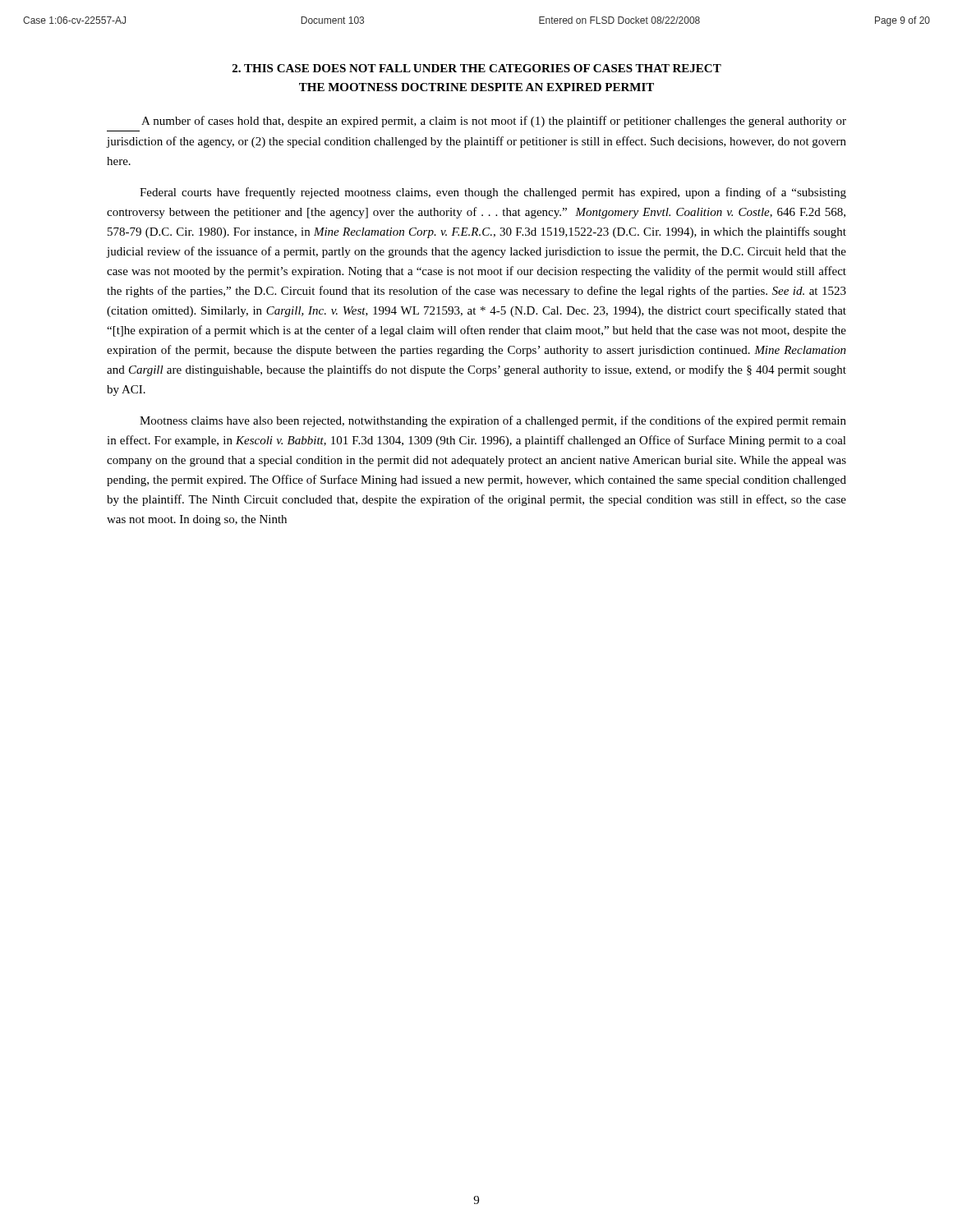953x1232 pixels.
Task: Click on the section header that reads "2. This Case Does"
Action: coord(476,77)
